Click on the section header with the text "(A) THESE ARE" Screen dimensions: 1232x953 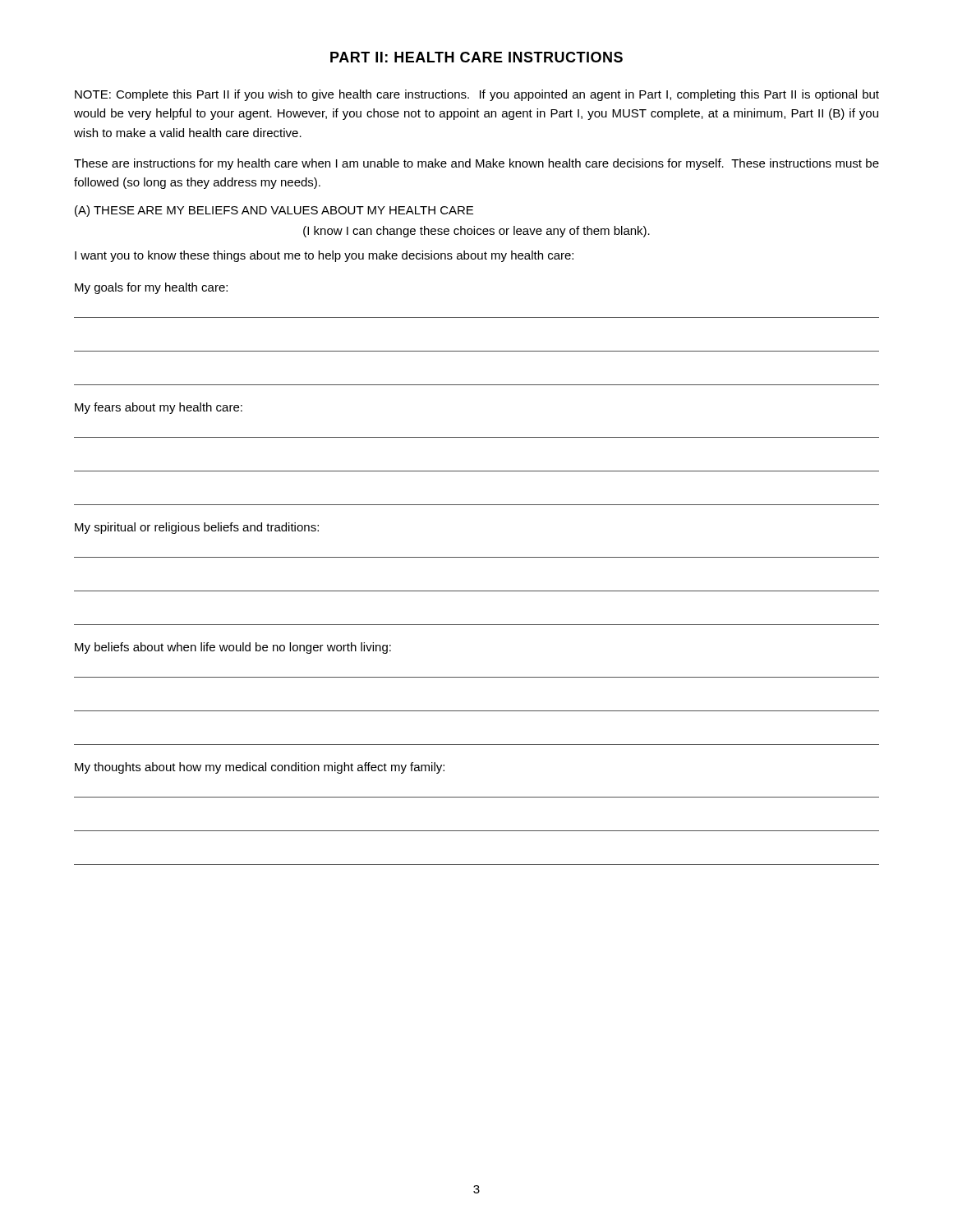[274, 210]
